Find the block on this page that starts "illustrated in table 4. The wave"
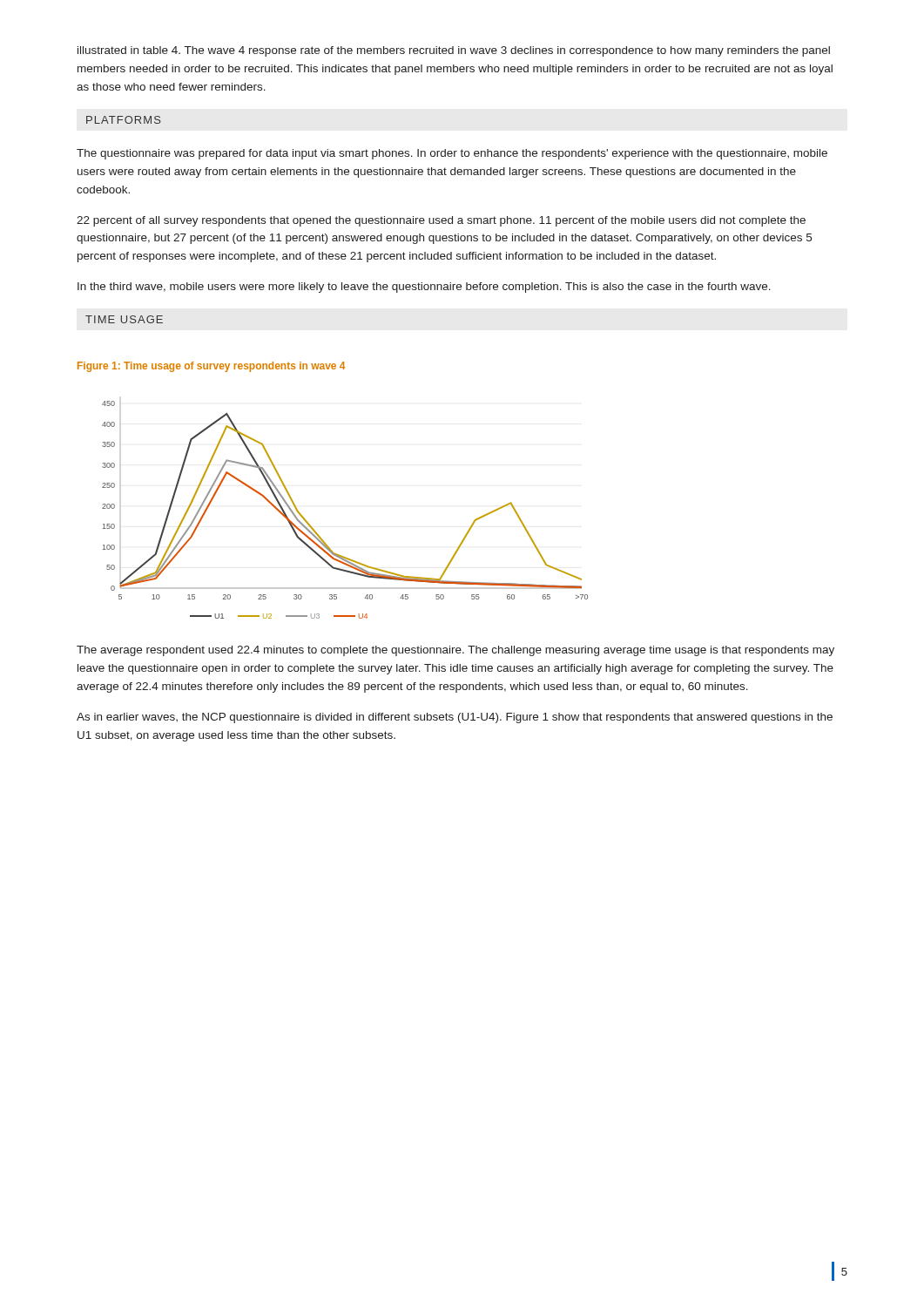The width and height of the screenshot is (924, 1307). [455, 68]
